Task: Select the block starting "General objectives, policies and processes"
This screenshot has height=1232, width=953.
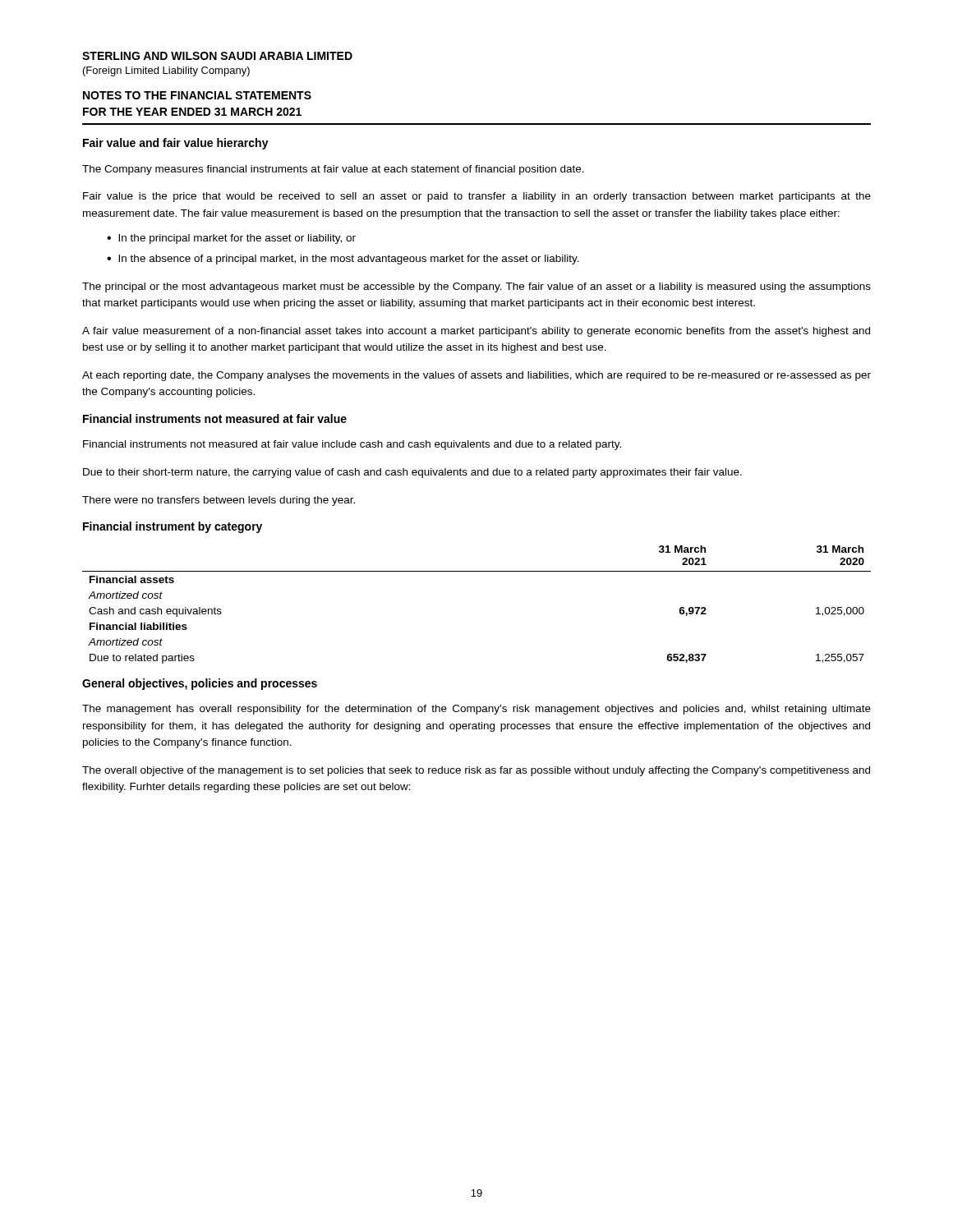Action: (x=200, y=684)
